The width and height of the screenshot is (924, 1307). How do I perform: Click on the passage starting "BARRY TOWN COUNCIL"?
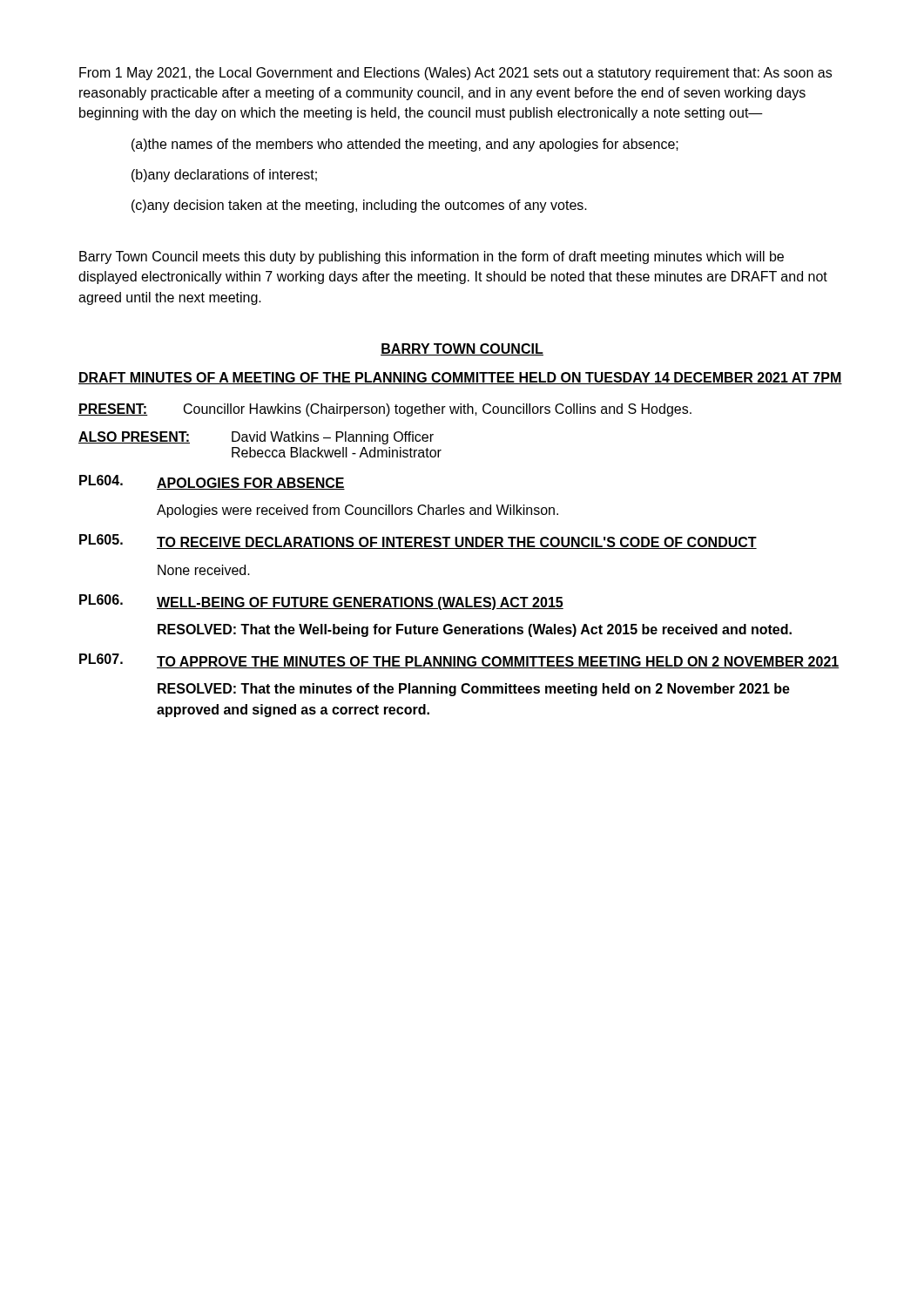click(462, 349)
